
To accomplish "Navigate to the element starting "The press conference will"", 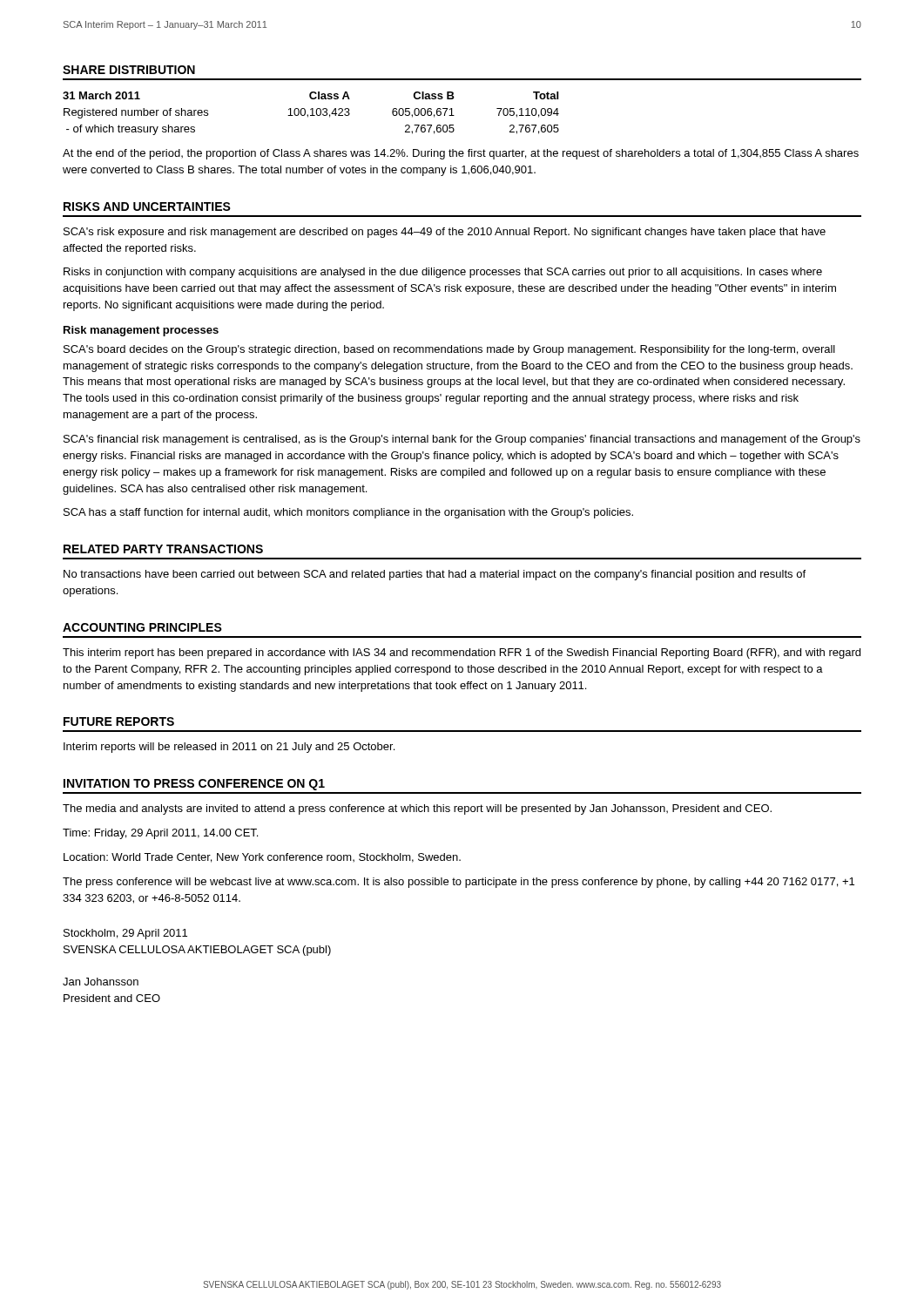I will tap(459, 889).
